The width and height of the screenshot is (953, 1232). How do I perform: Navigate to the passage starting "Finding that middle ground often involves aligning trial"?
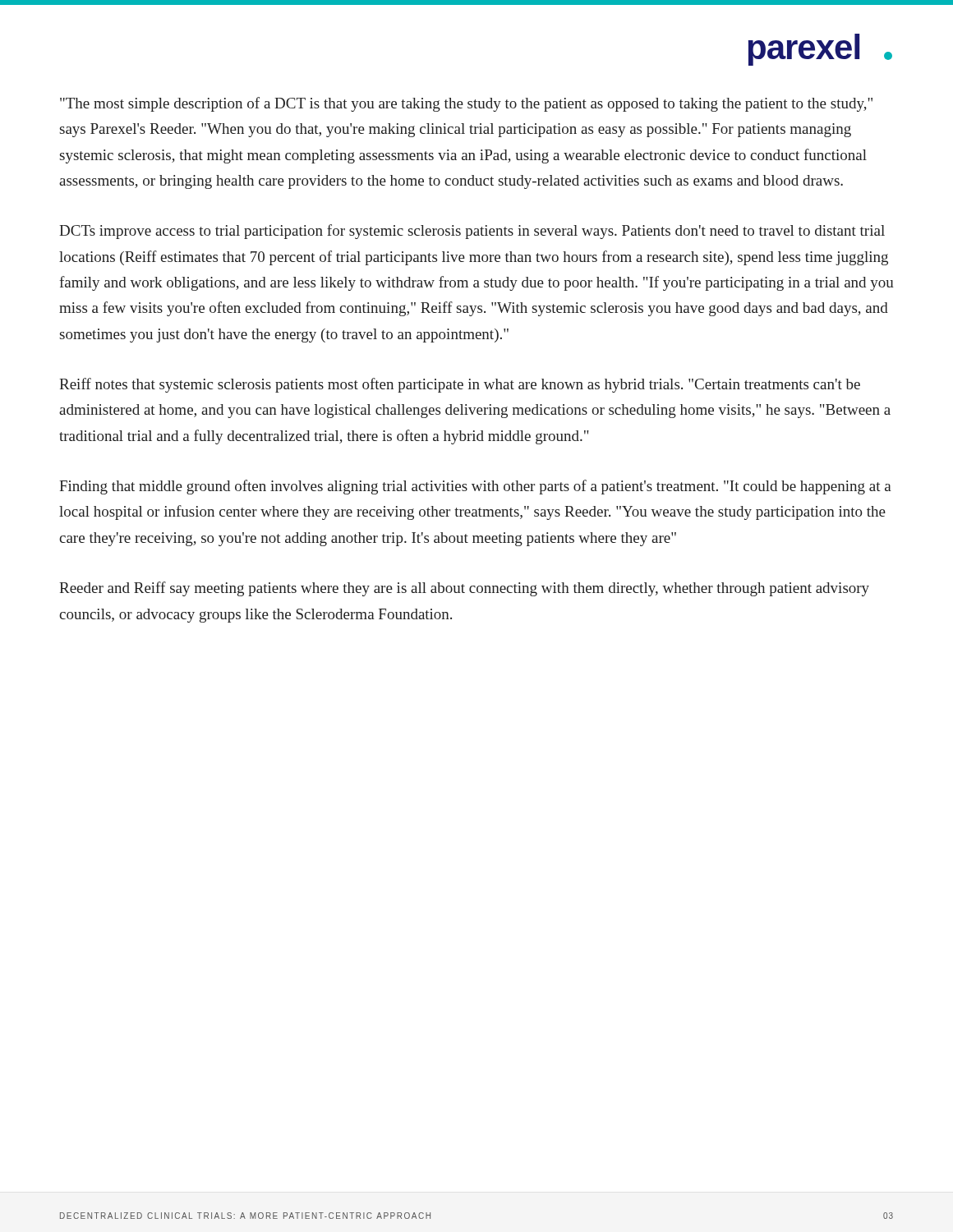click(x=475, y=512)
